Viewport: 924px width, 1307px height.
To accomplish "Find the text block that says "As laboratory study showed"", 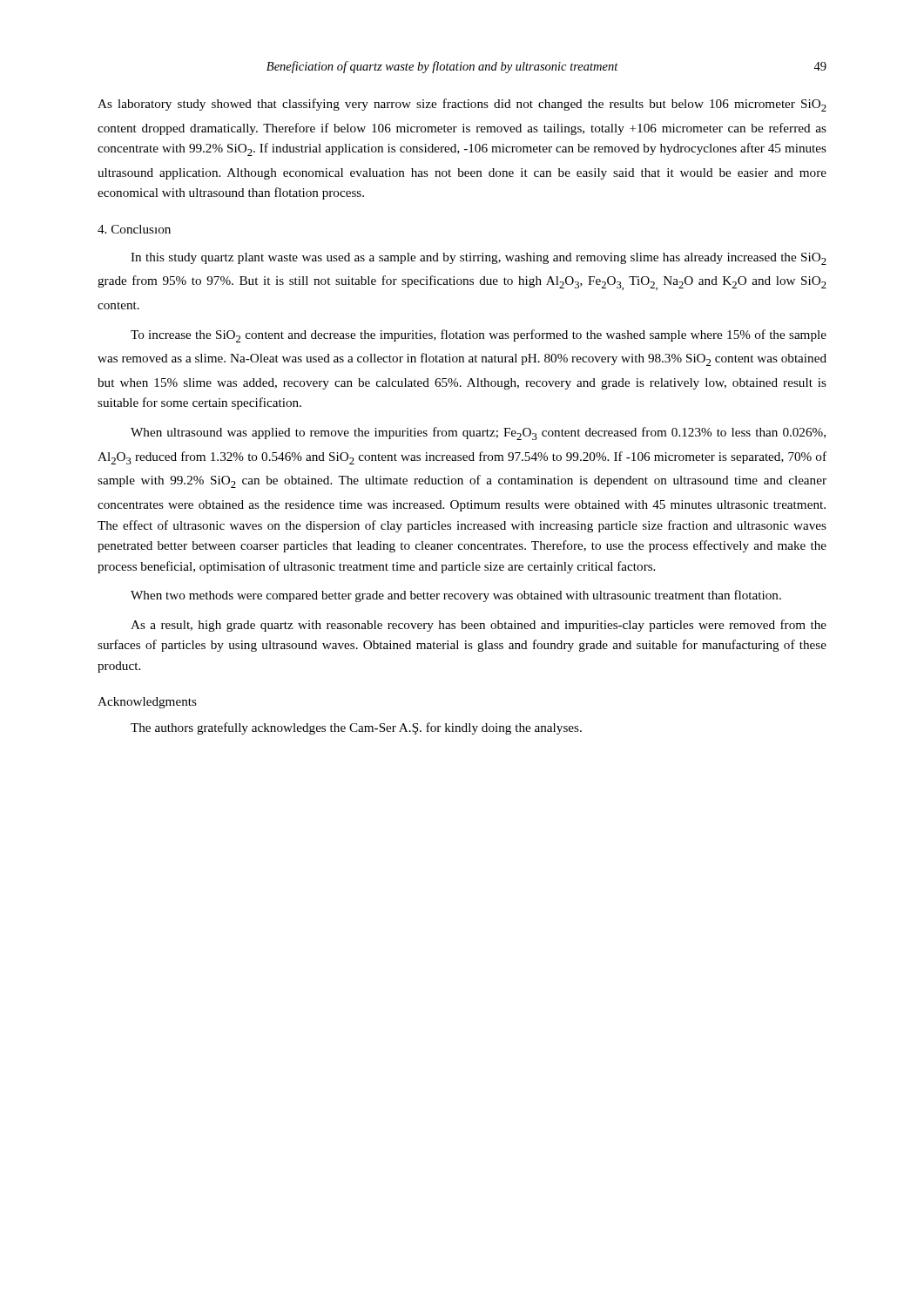I will (x=462, y=148).
